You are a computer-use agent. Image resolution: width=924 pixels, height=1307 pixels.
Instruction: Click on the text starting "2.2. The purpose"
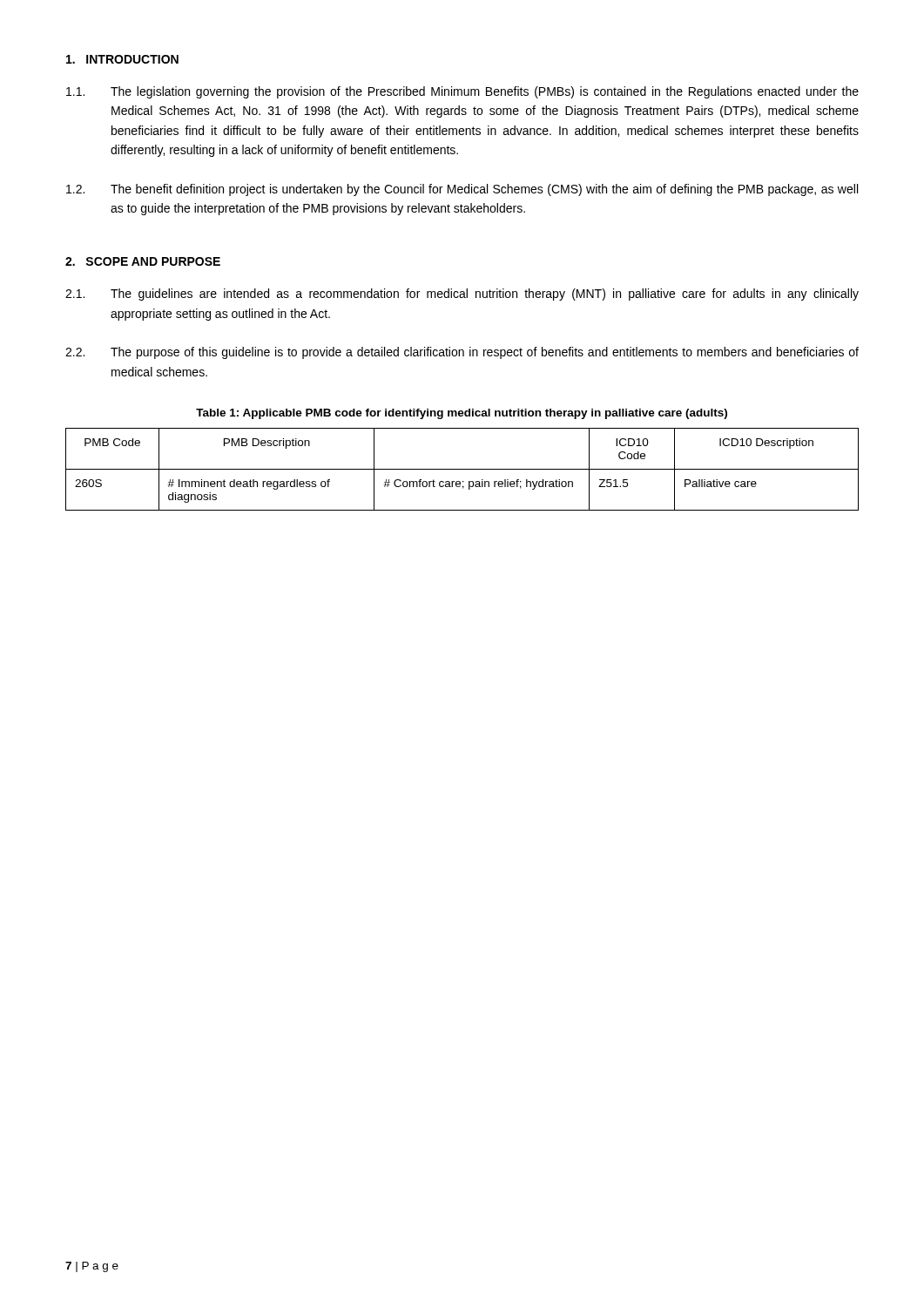462,362
